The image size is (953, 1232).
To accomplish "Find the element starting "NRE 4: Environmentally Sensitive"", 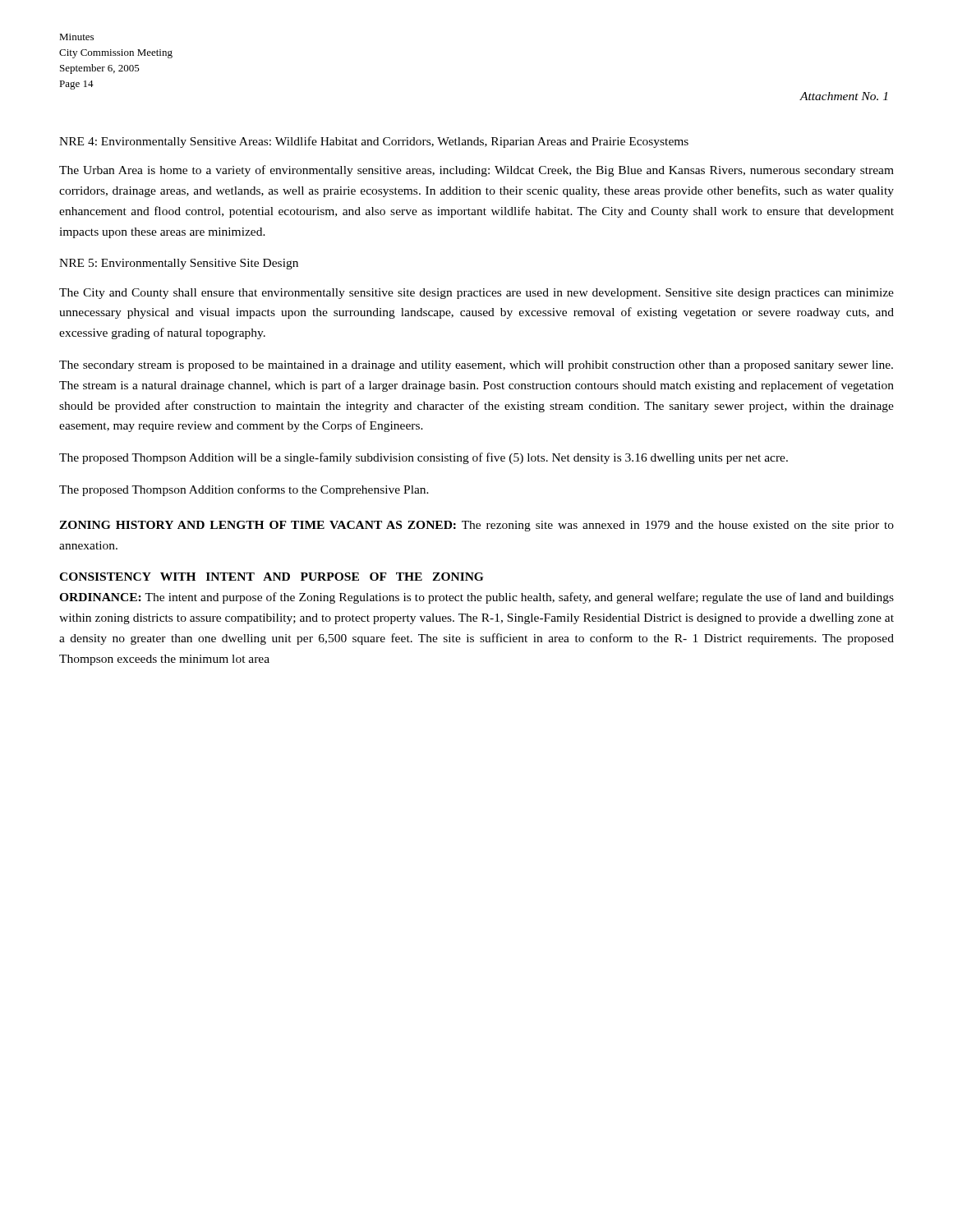I will click(374, 141).
